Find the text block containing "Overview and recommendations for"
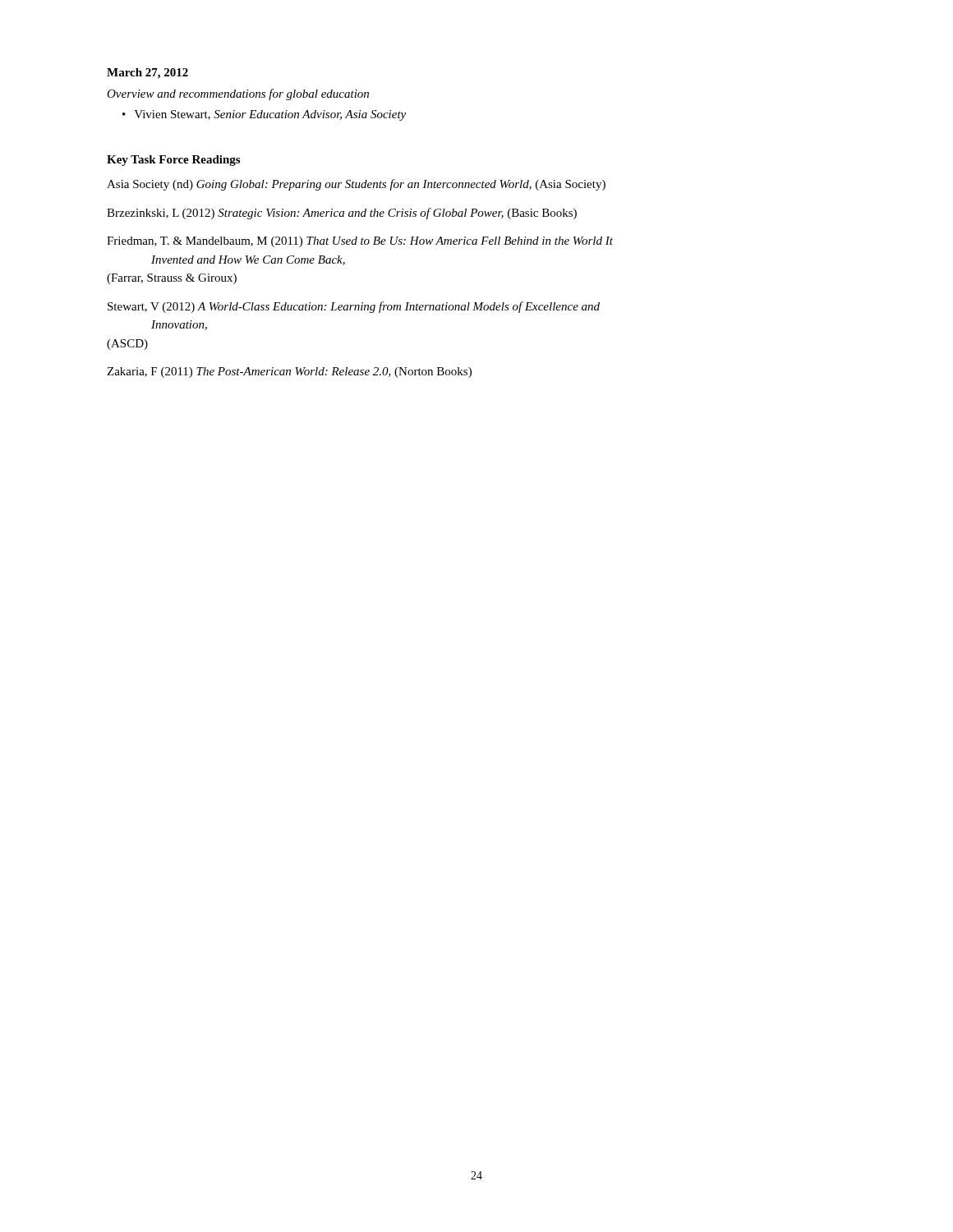 [238, 94]
